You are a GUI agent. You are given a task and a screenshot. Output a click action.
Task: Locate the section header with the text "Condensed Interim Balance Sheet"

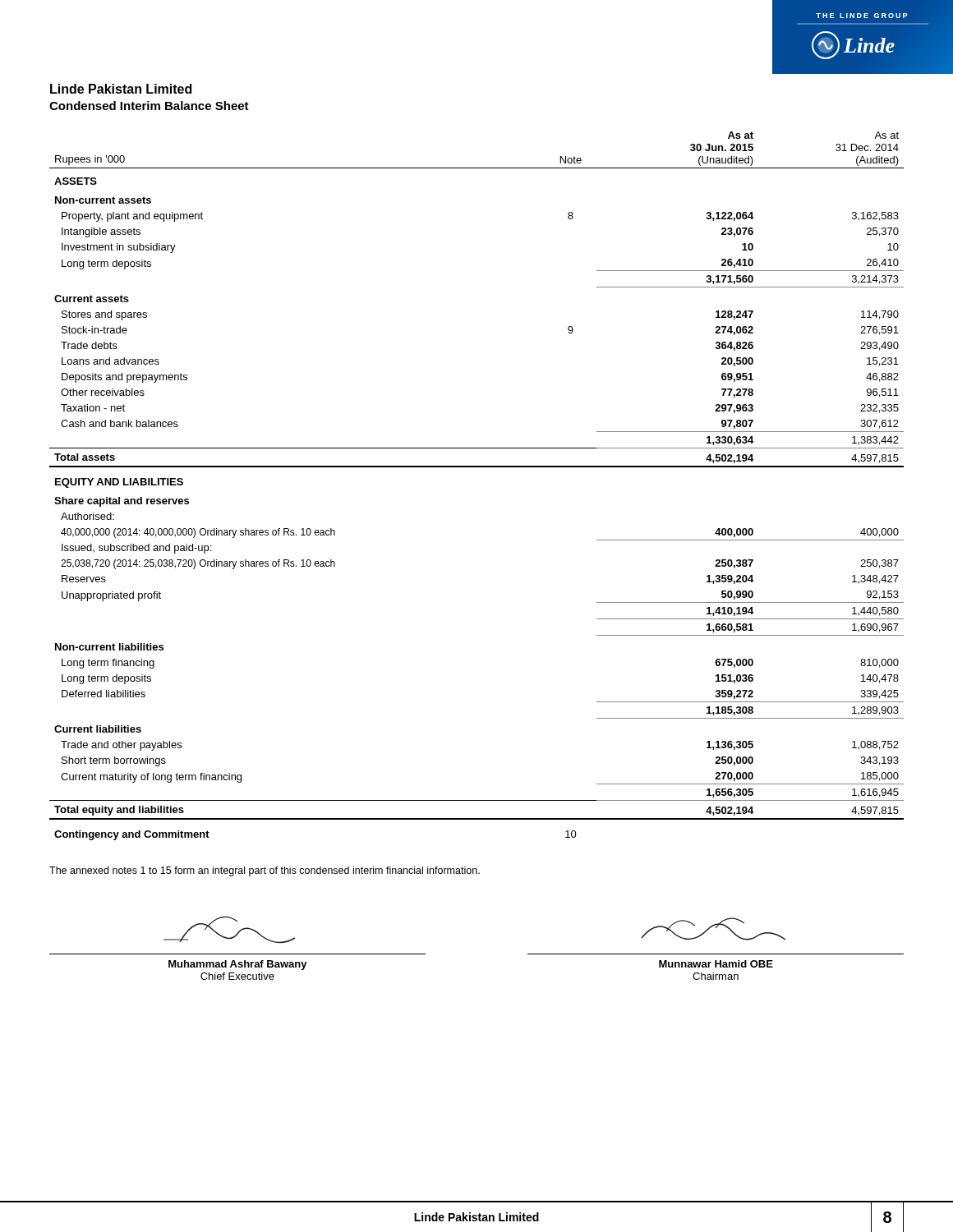coord(149,106)
